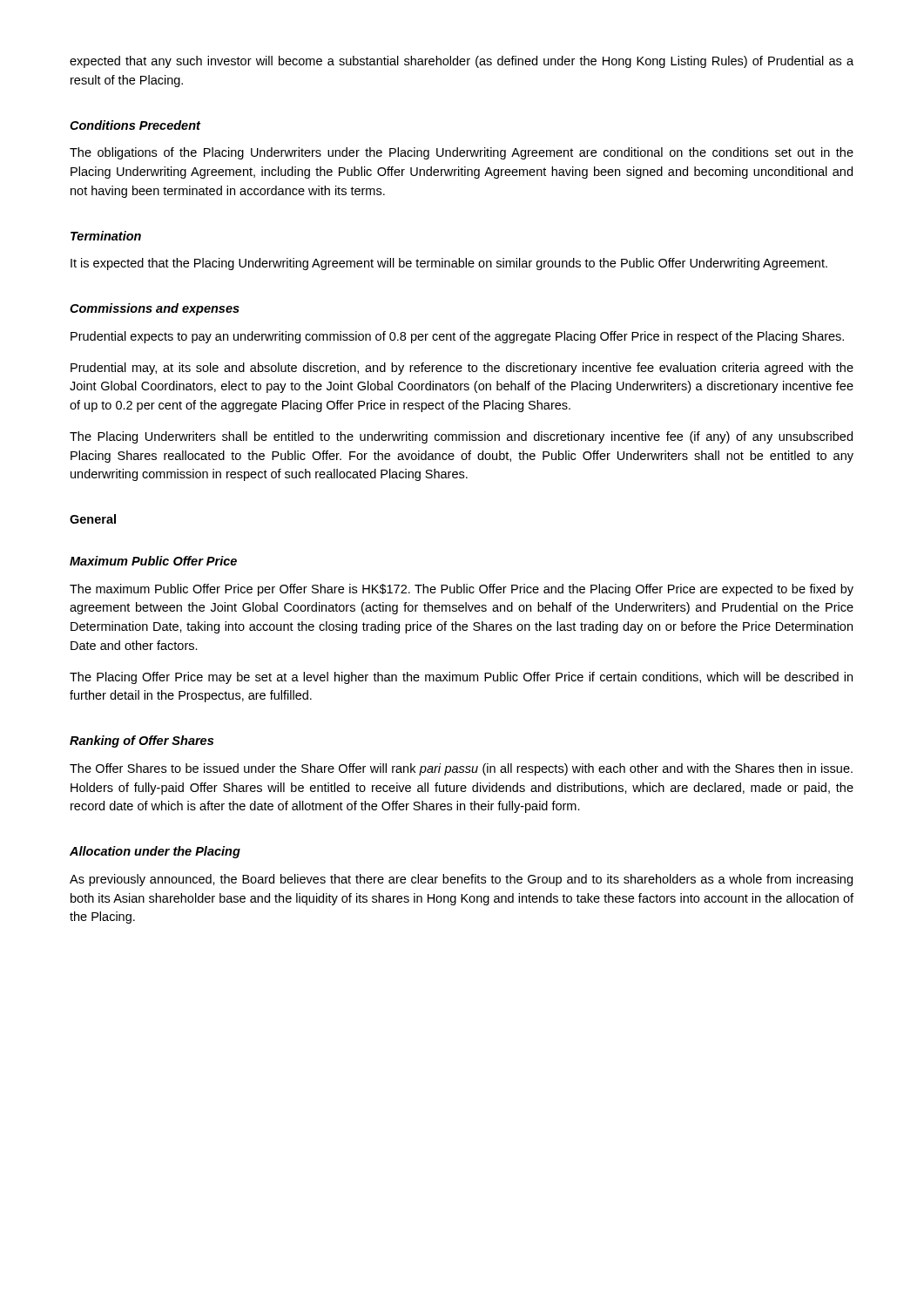The height and width of the screenshot is (1307, 924).
Task: Select the region starting "Maximum Public Offer Price"
Action: click(153, 561)
